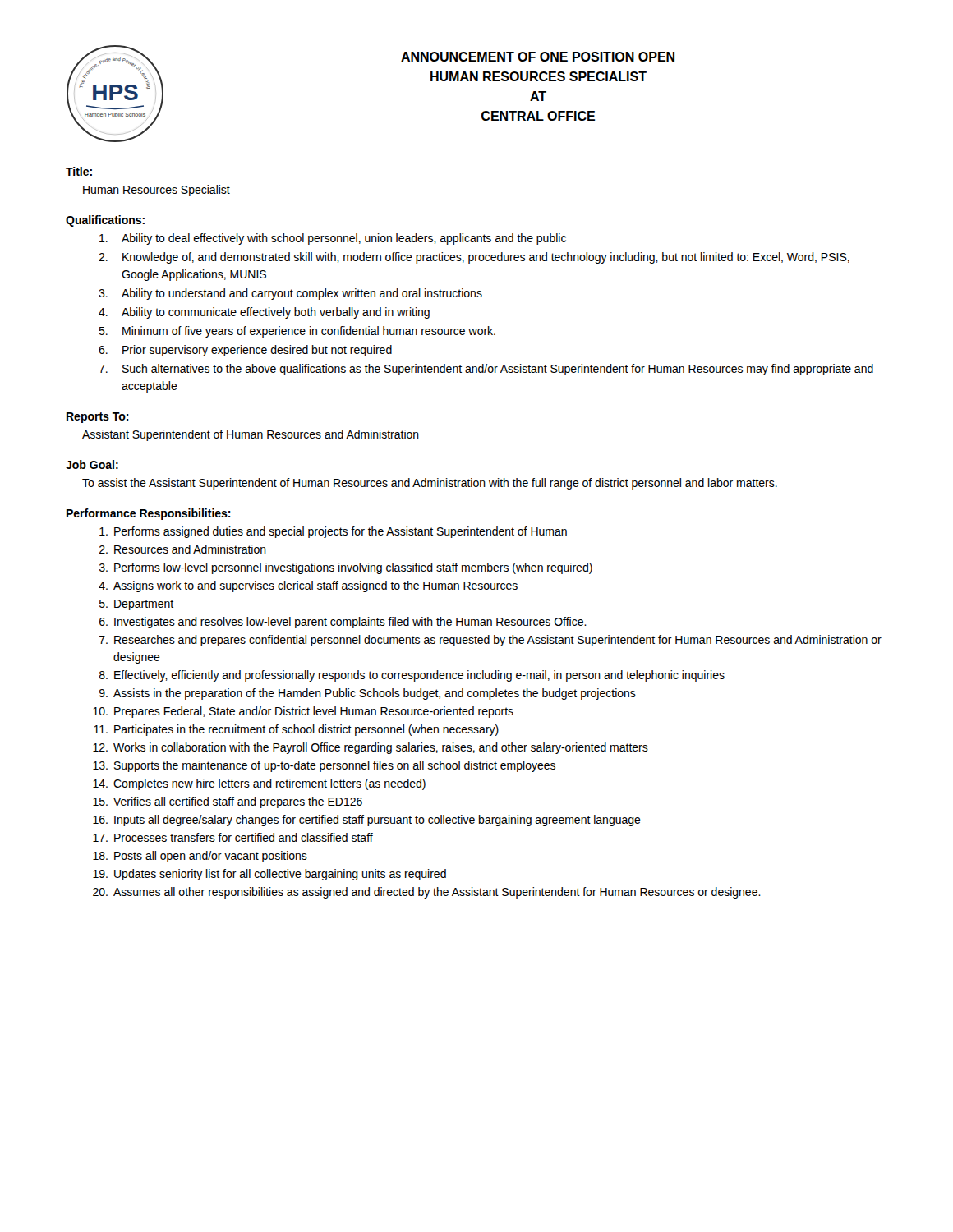The height and width of the screenshot is (1232, 953).
Task: Find "Performance Responsibilities:" on this page
Action: (149, 513)
